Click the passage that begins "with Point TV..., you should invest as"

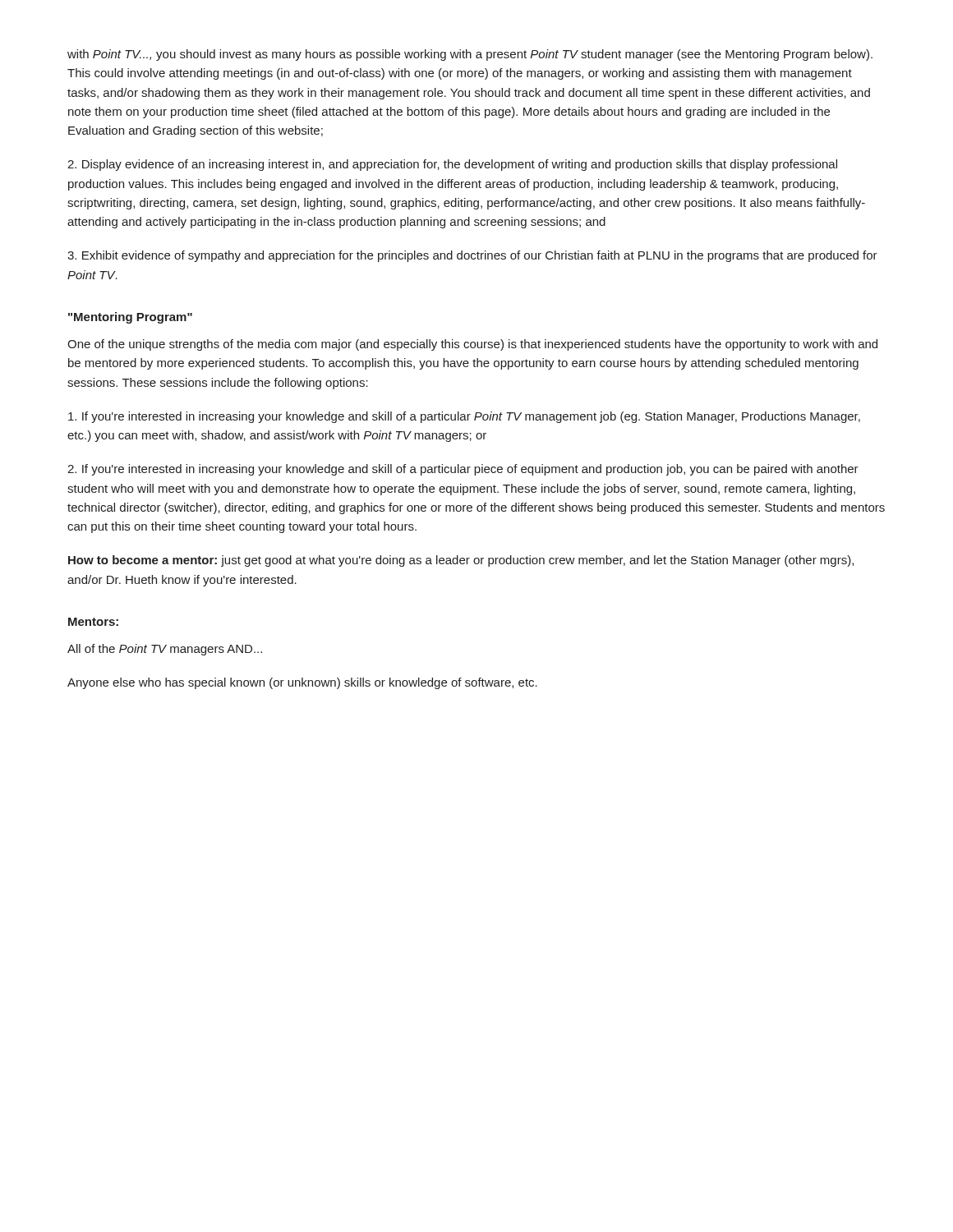coord(470,92)
